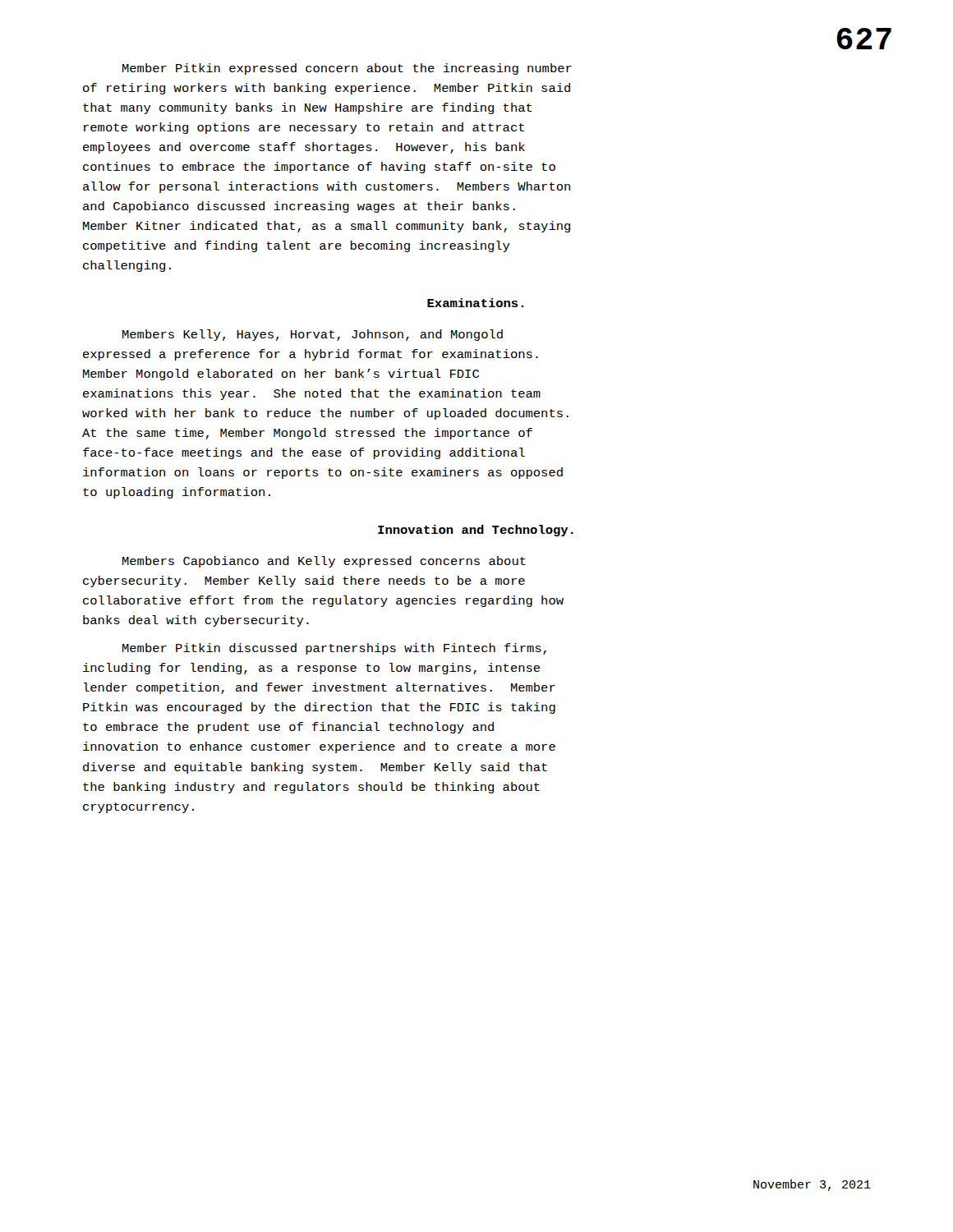Find the text block that reads "Members Capobianco and Kelly expressed"
The width and height of the screenshot is (953, 1232).
point(476,592)
